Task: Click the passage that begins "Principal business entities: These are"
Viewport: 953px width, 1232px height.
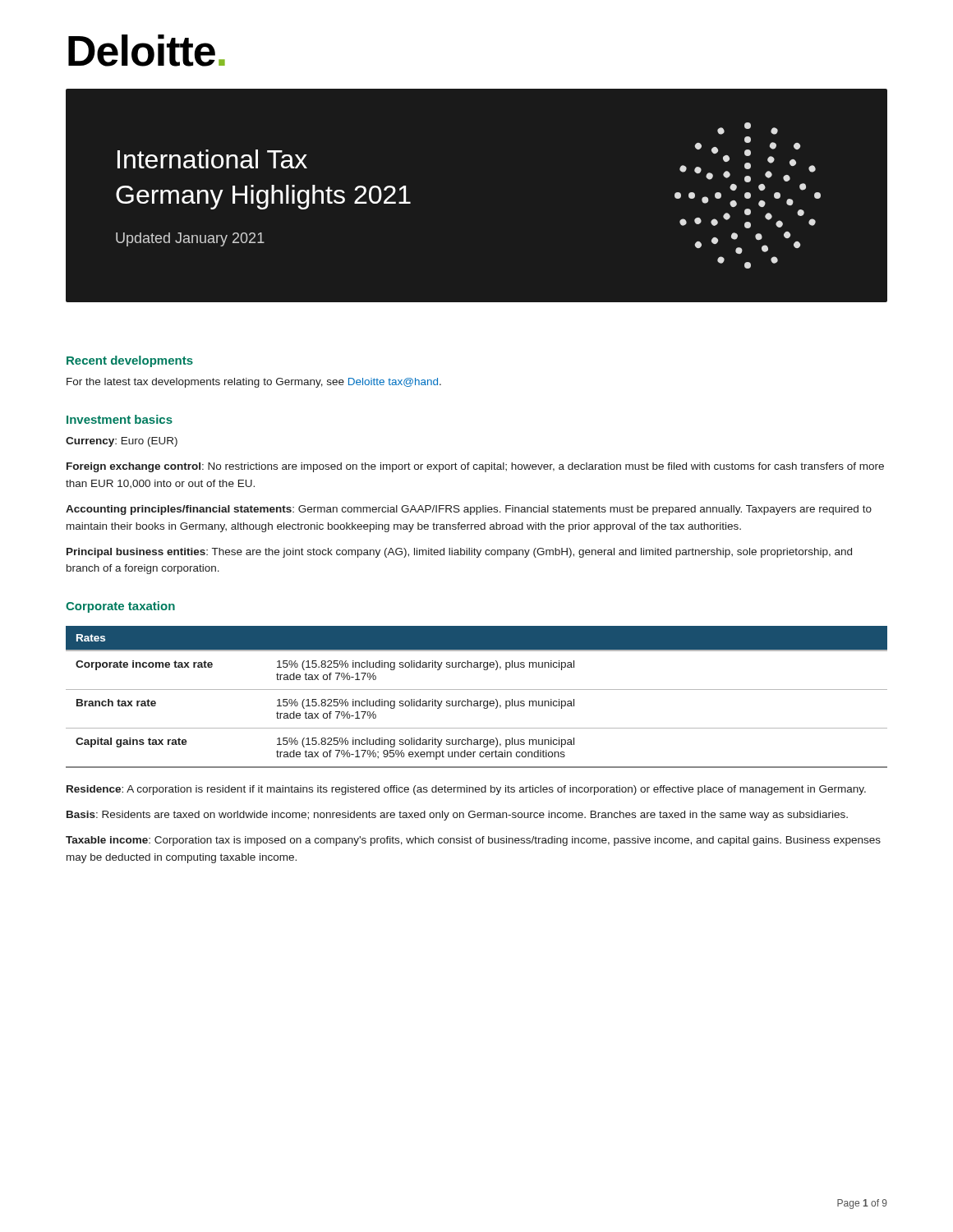Action: point(459,560)
